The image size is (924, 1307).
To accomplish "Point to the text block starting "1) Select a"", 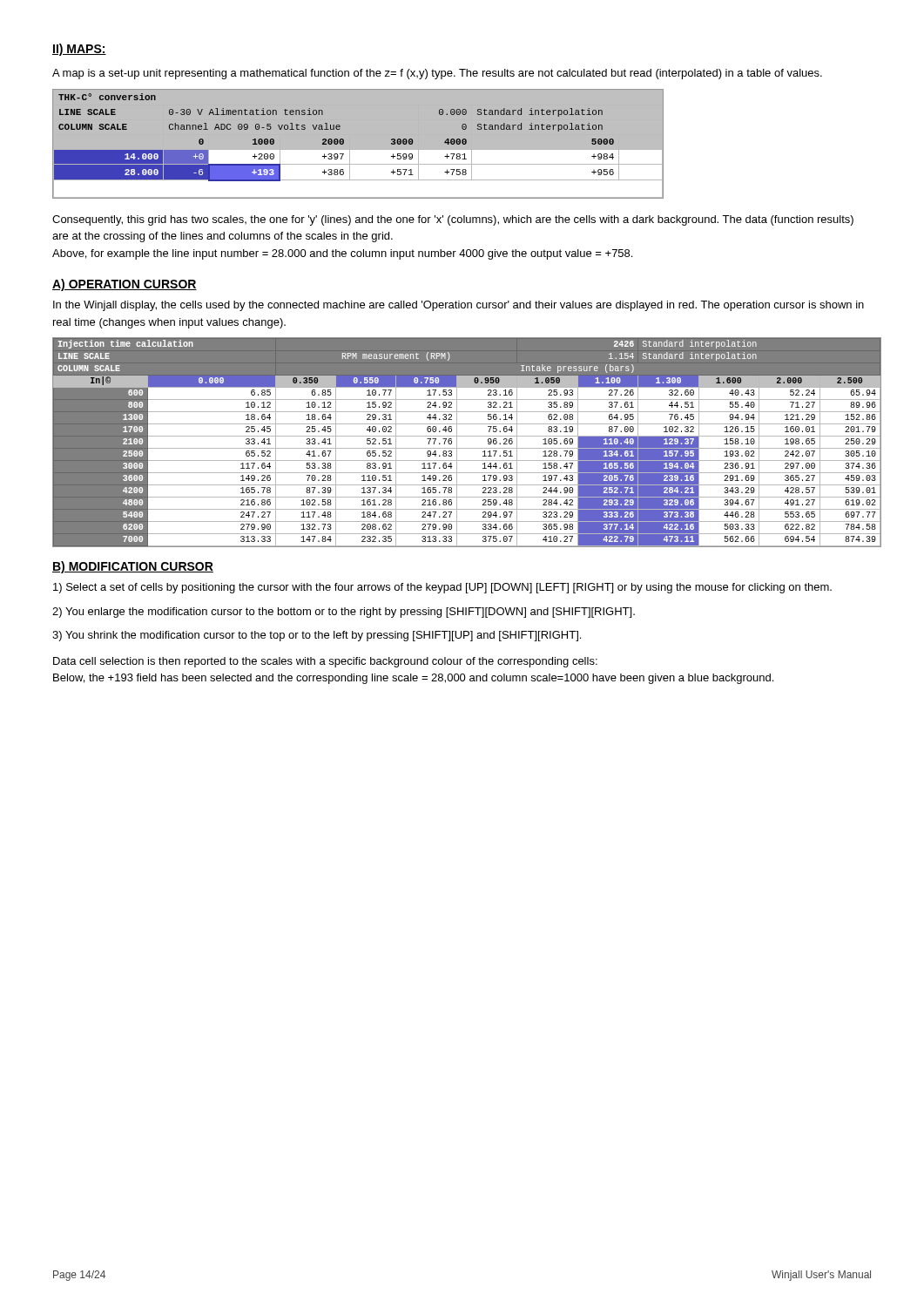I will click(x=442, y=587).
